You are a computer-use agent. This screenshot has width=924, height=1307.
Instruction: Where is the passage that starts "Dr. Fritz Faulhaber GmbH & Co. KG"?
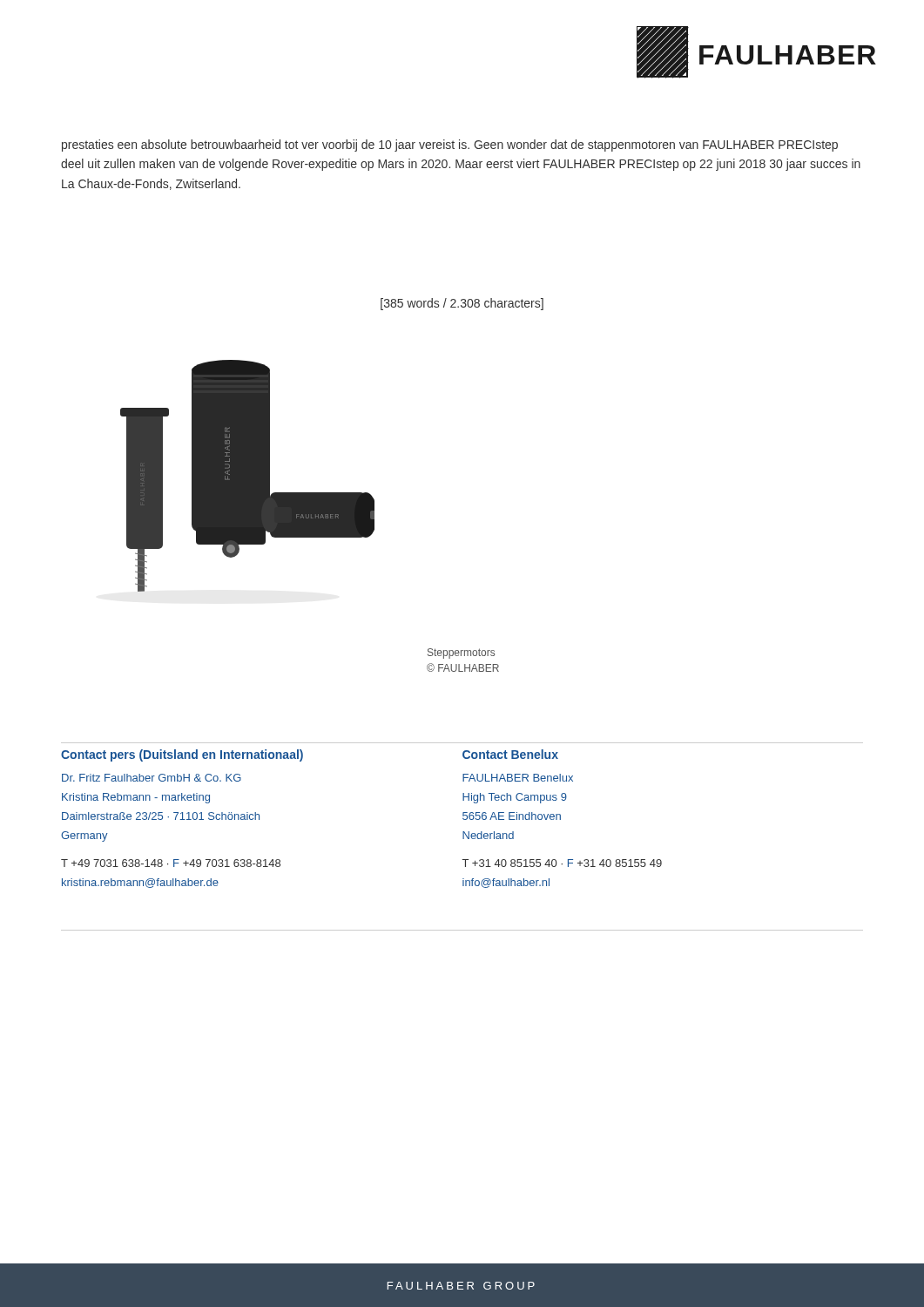pos(248,831)
